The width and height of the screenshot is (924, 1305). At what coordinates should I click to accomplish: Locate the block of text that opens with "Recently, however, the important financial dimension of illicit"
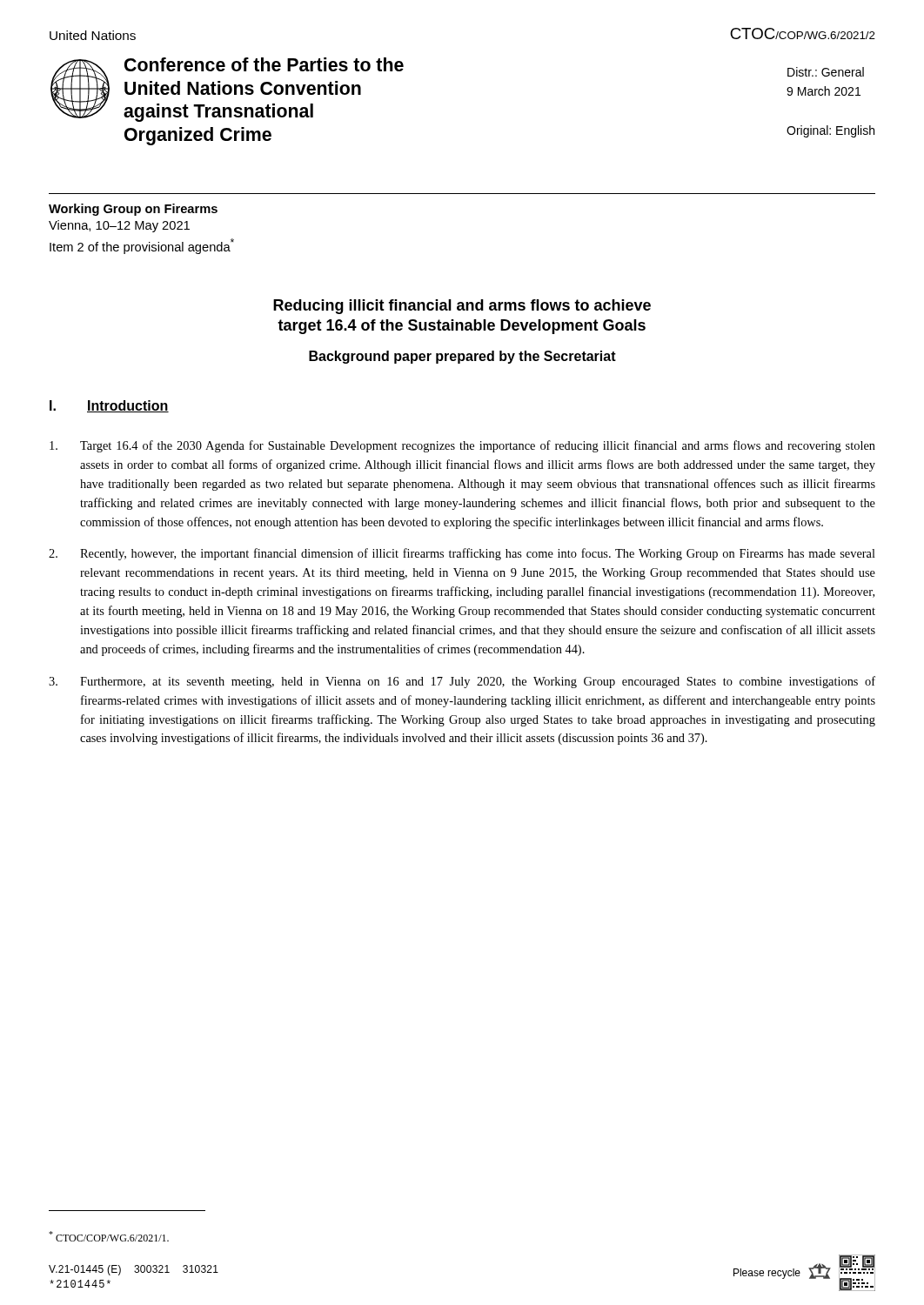click(x=462, y=602)
